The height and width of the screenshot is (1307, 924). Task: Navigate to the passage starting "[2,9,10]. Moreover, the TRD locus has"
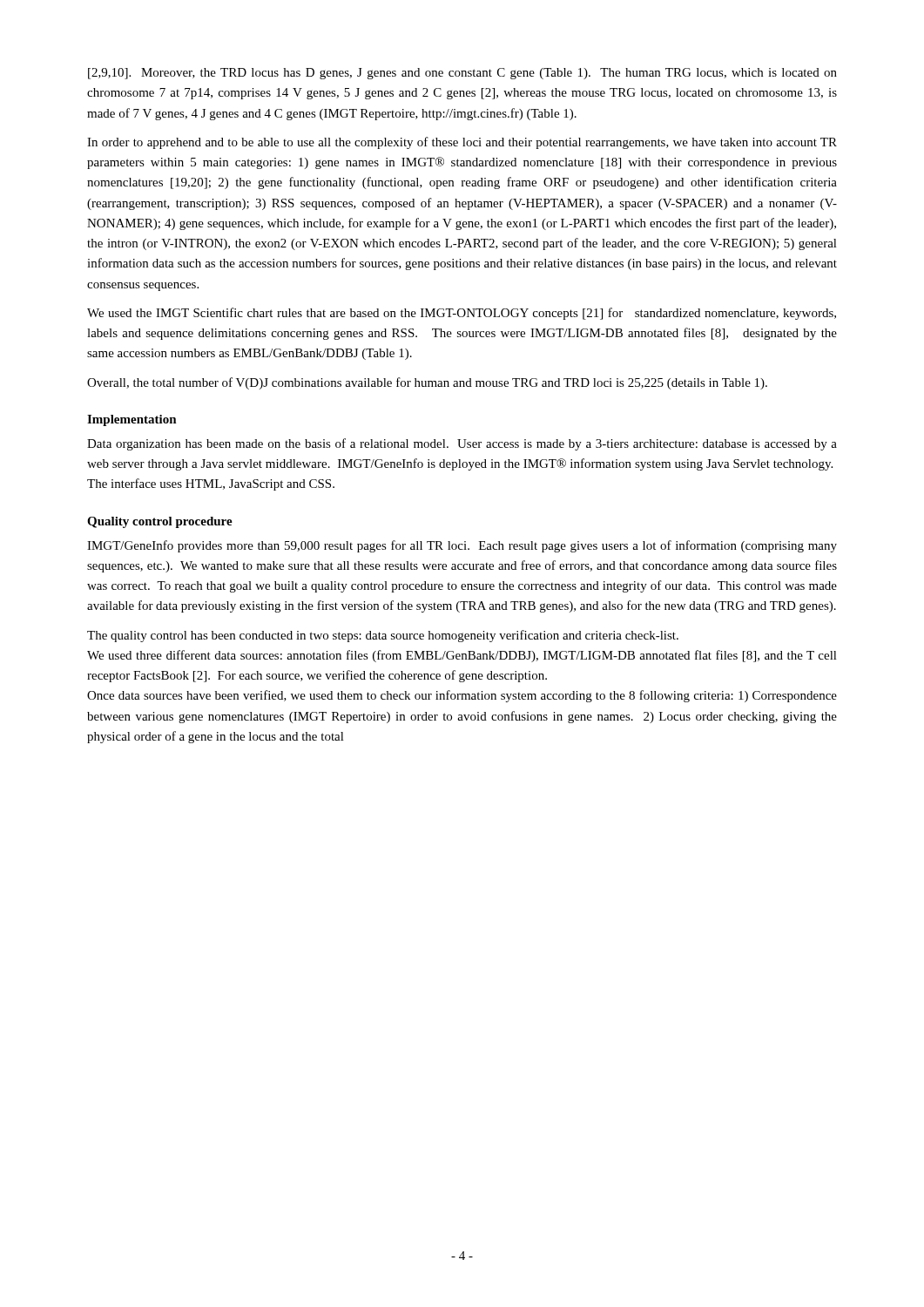[x=462, y=93]
